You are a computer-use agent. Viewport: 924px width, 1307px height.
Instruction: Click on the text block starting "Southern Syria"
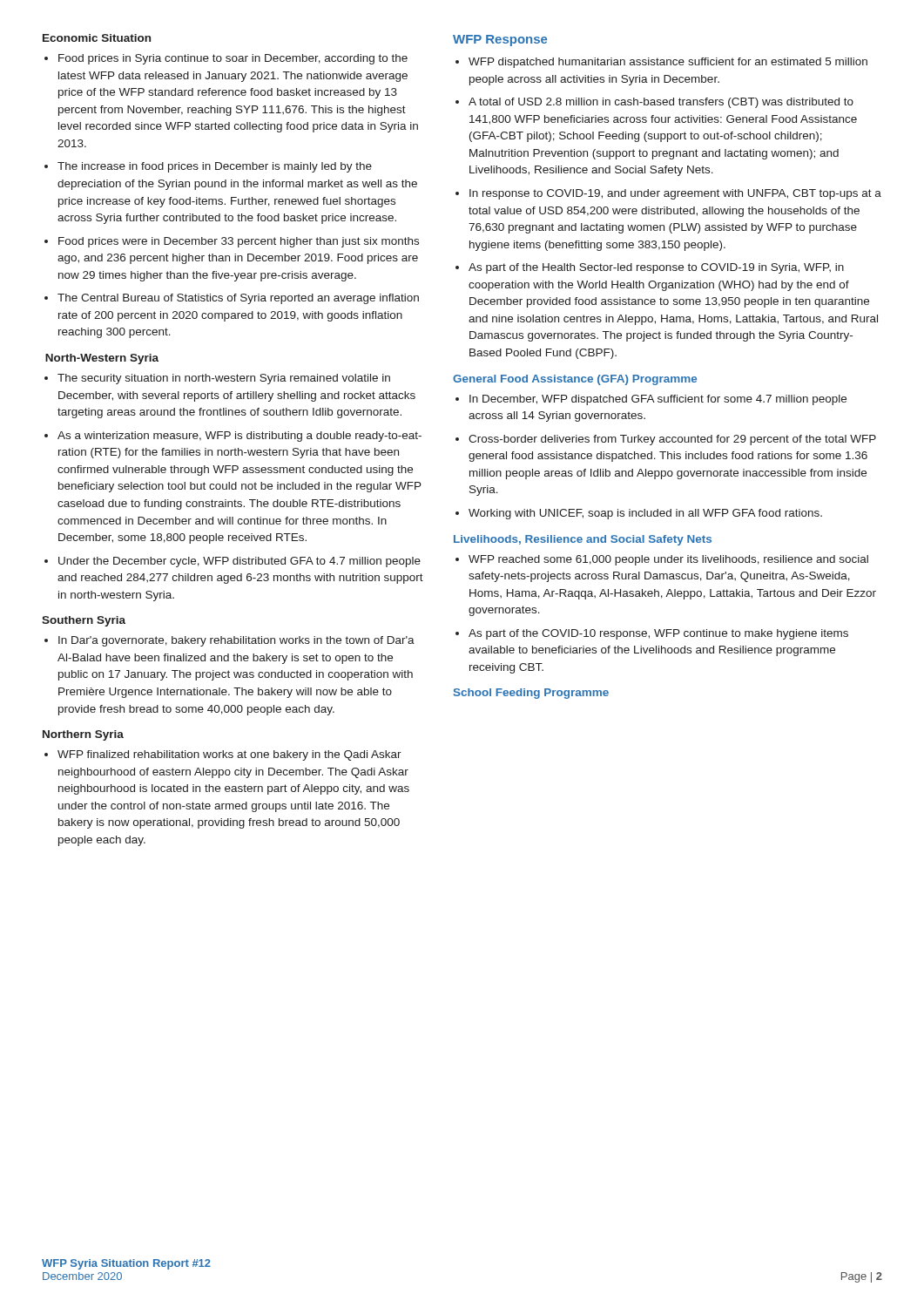click(84, 620)
